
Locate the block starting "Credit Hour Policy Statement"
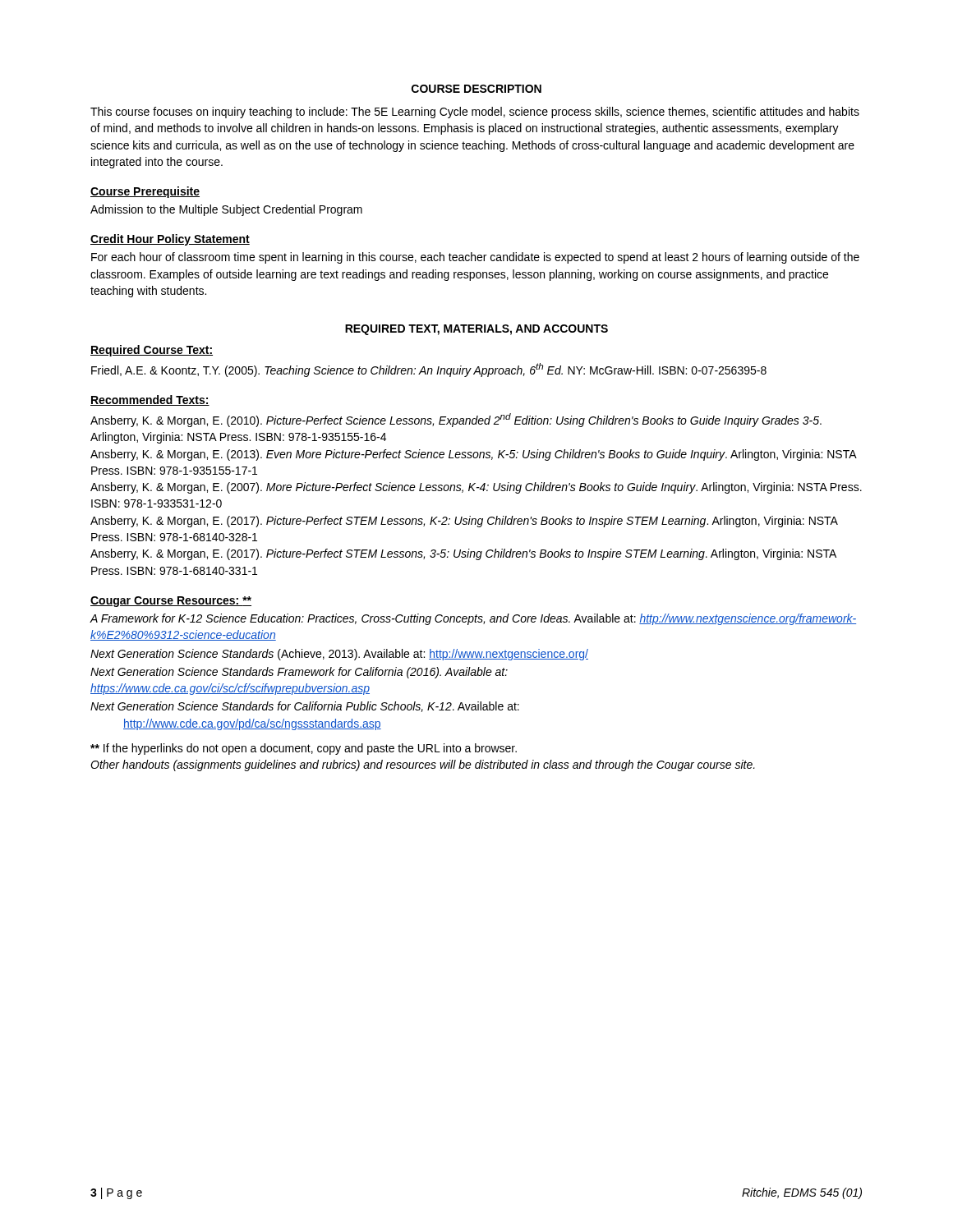point(170,239)
